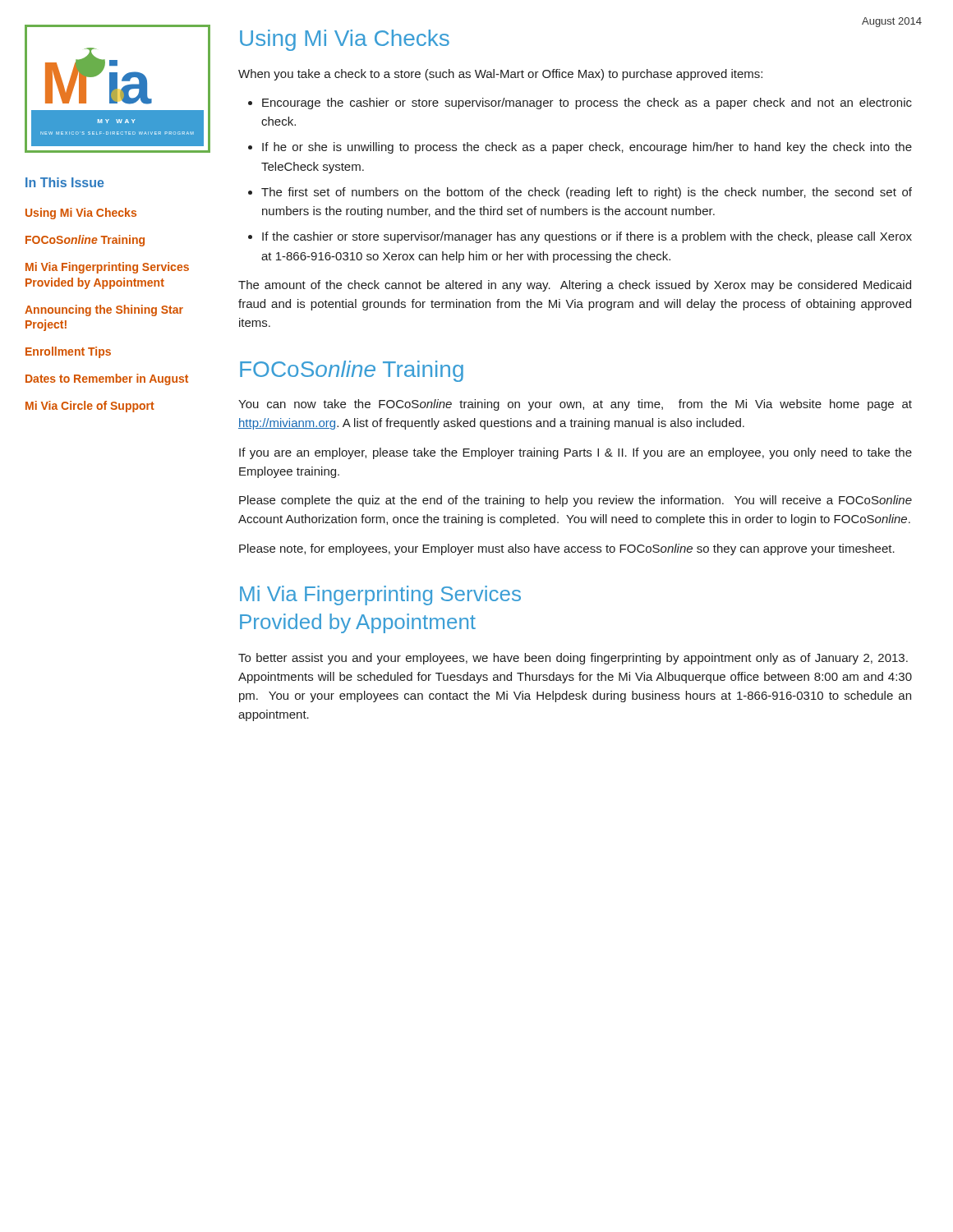The height and width of the screenshot is (1232, 953).
Task: Find the text block with the text "Please complete the quiz at the"
Action: pyautogui.click(x=575, y=509)
